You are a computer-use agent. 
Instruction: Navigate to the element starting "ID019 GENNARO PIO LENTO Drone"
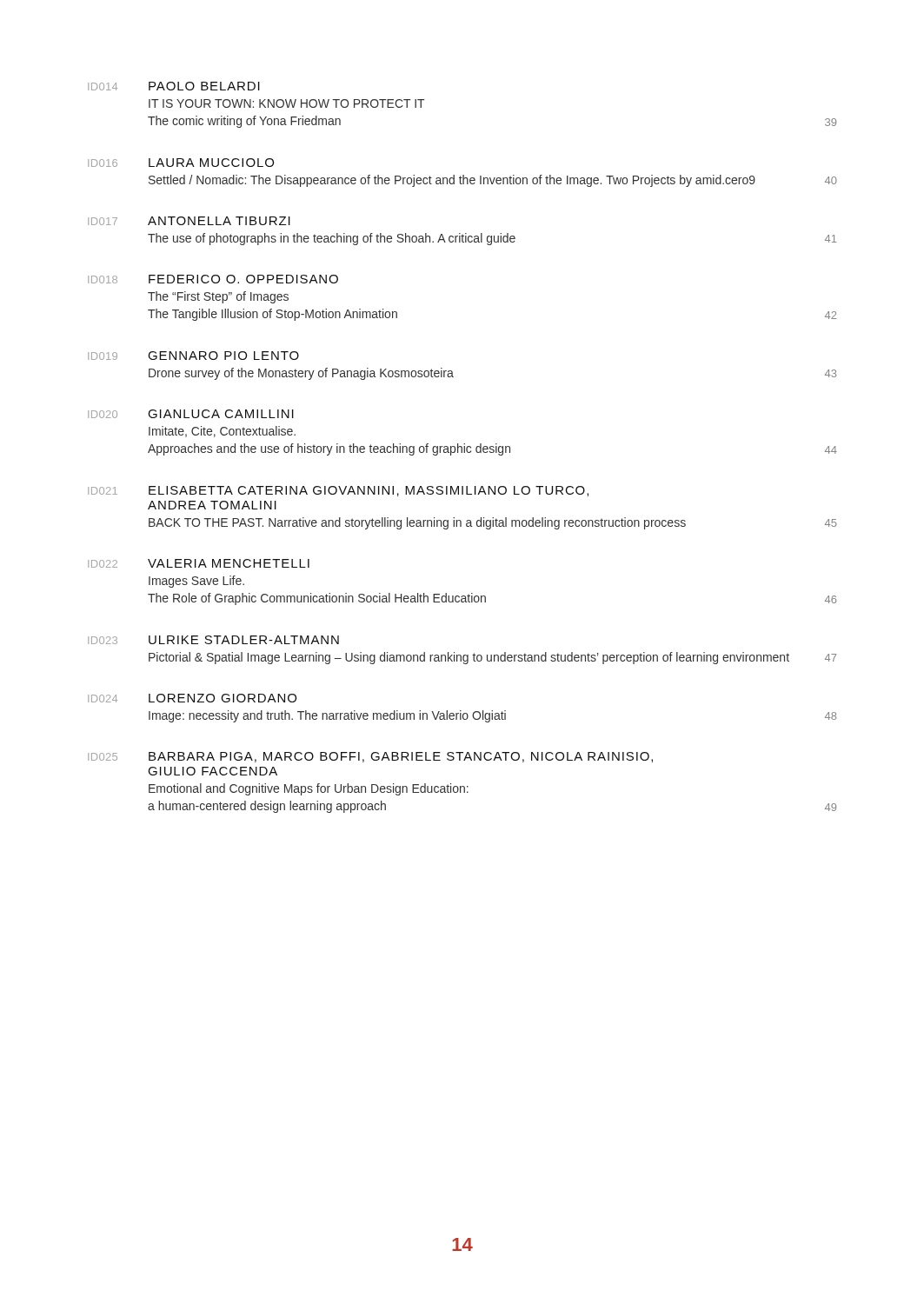(x=462, y=365)
